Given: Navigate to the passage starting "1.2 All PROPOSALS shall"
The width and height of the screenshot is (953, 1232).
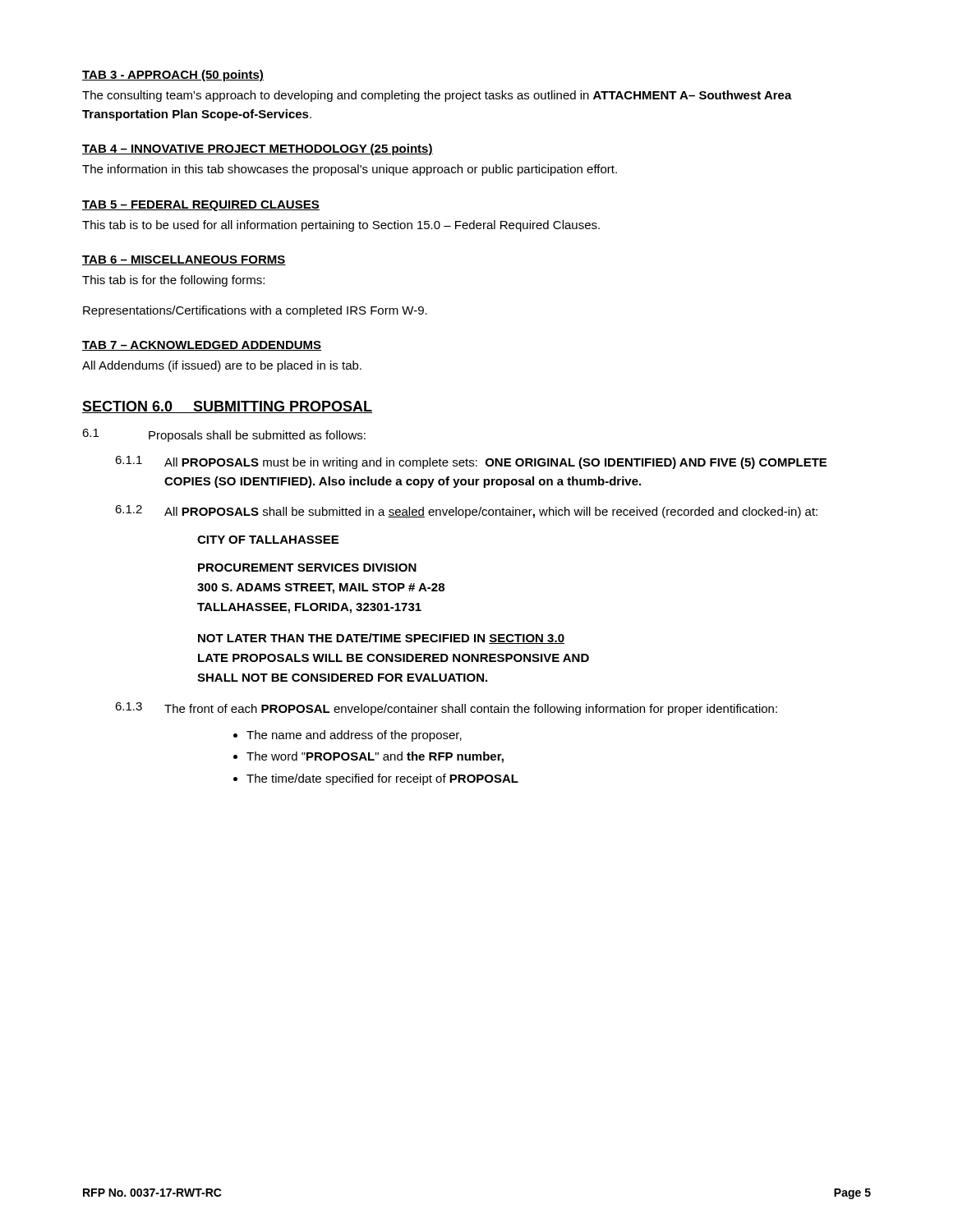Looking at the screenshot, I should click(x=493, y=512).
